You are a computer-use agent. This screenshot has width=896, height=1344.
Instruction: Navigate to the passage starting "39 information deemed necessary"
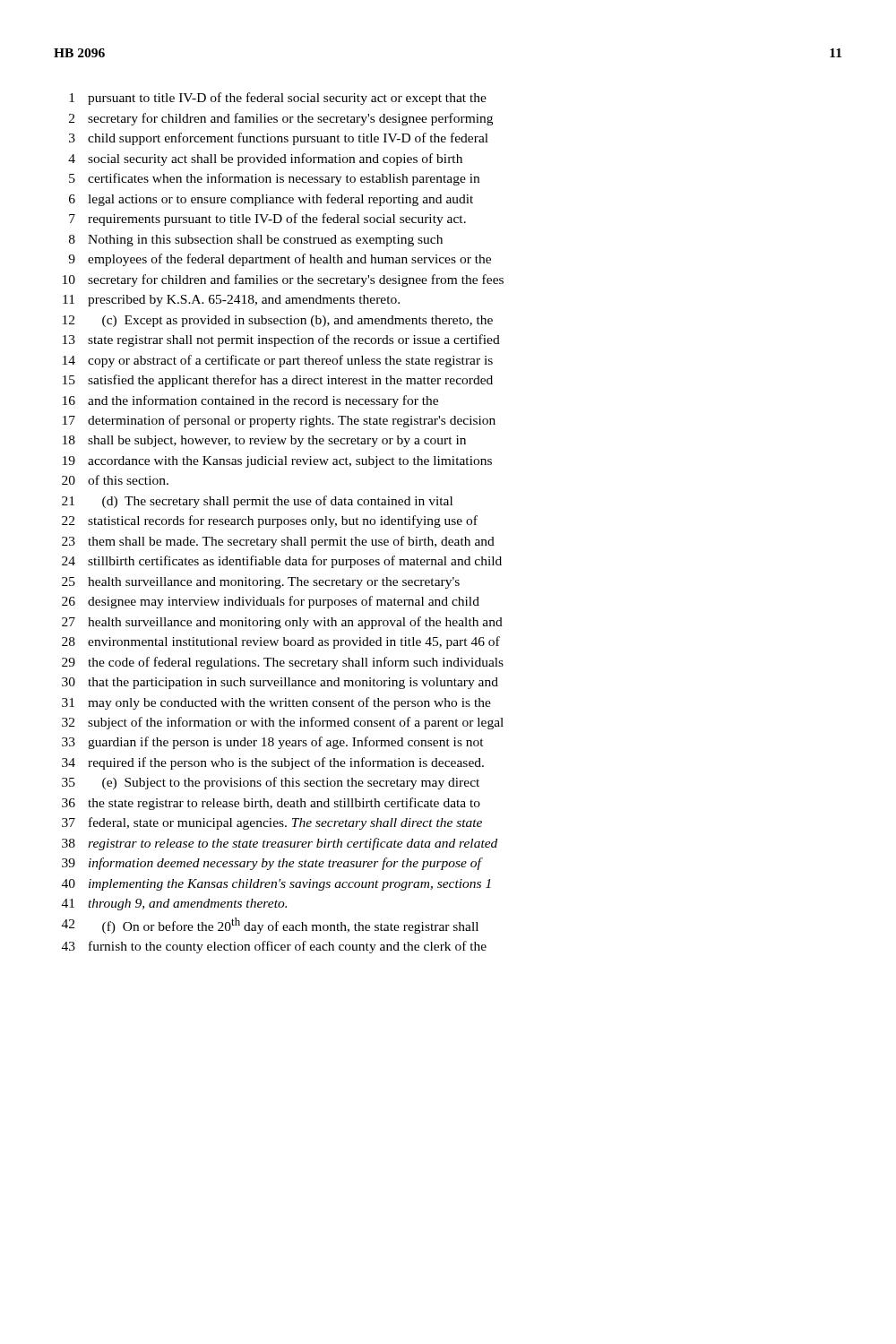coord(448,863)
